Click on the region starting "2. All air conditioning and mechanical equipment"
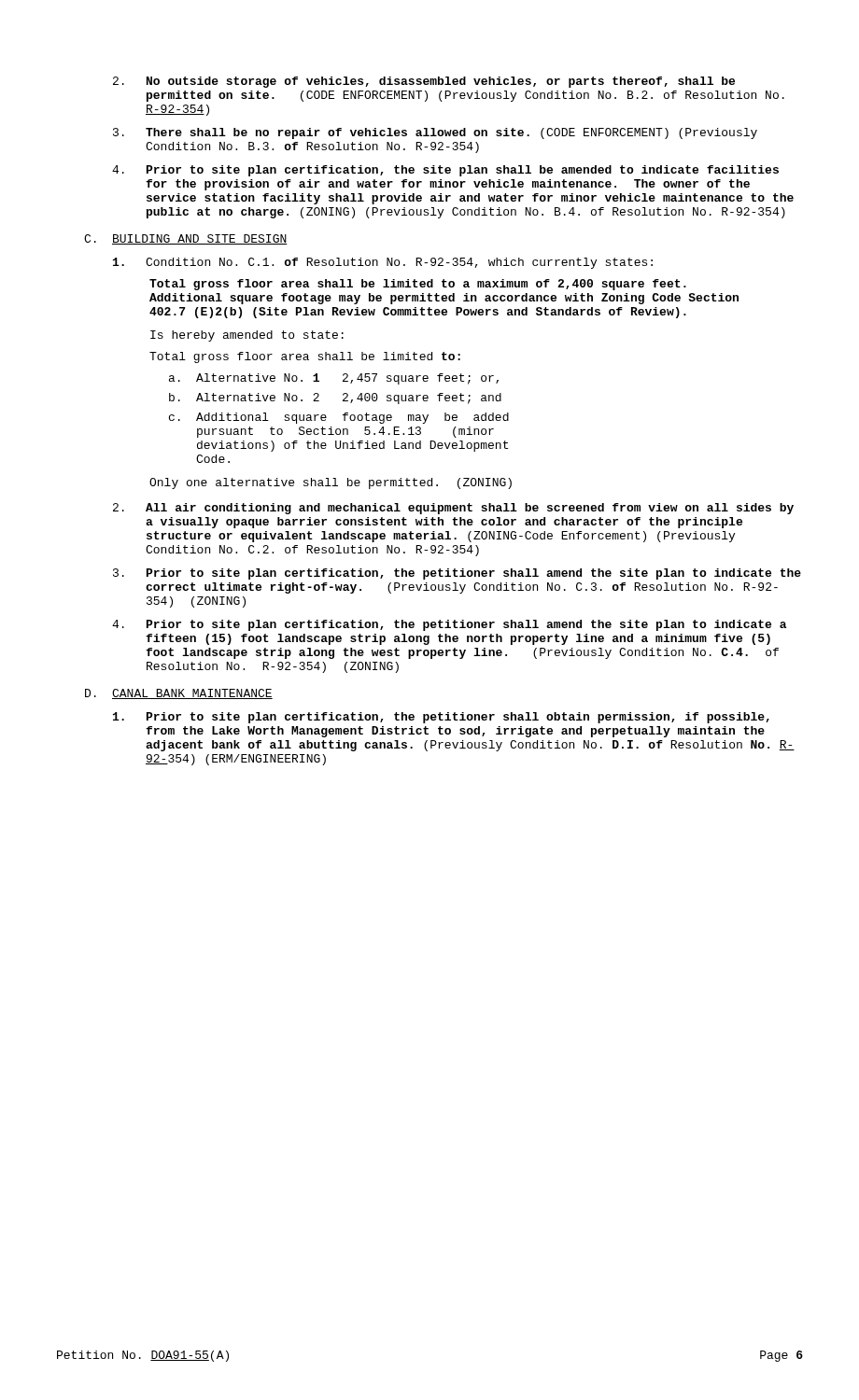The image size is (859, 1400). 458,529
